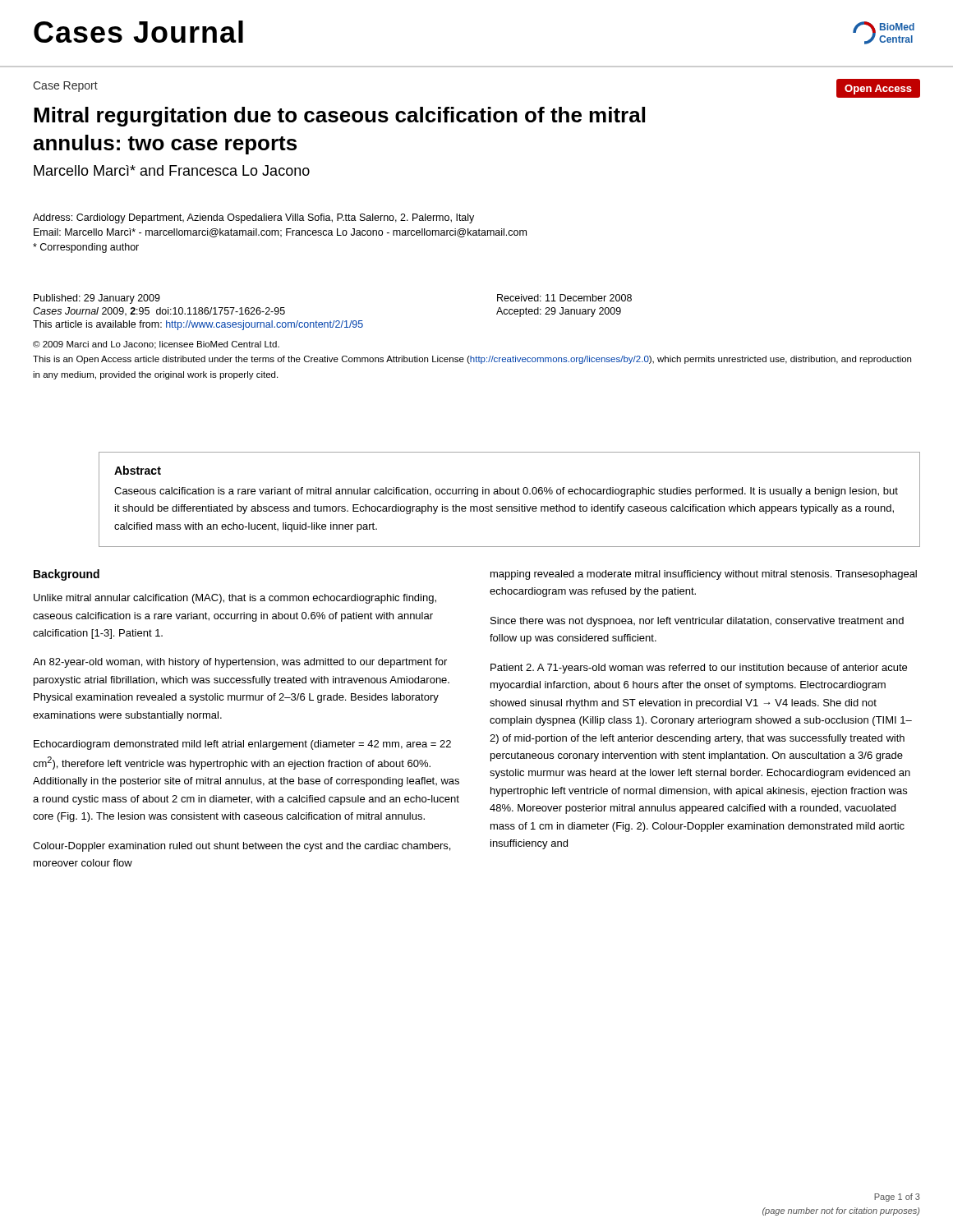
Task: Click on the text block starting "© 2009 Marci"
Action: coord(472,359)
